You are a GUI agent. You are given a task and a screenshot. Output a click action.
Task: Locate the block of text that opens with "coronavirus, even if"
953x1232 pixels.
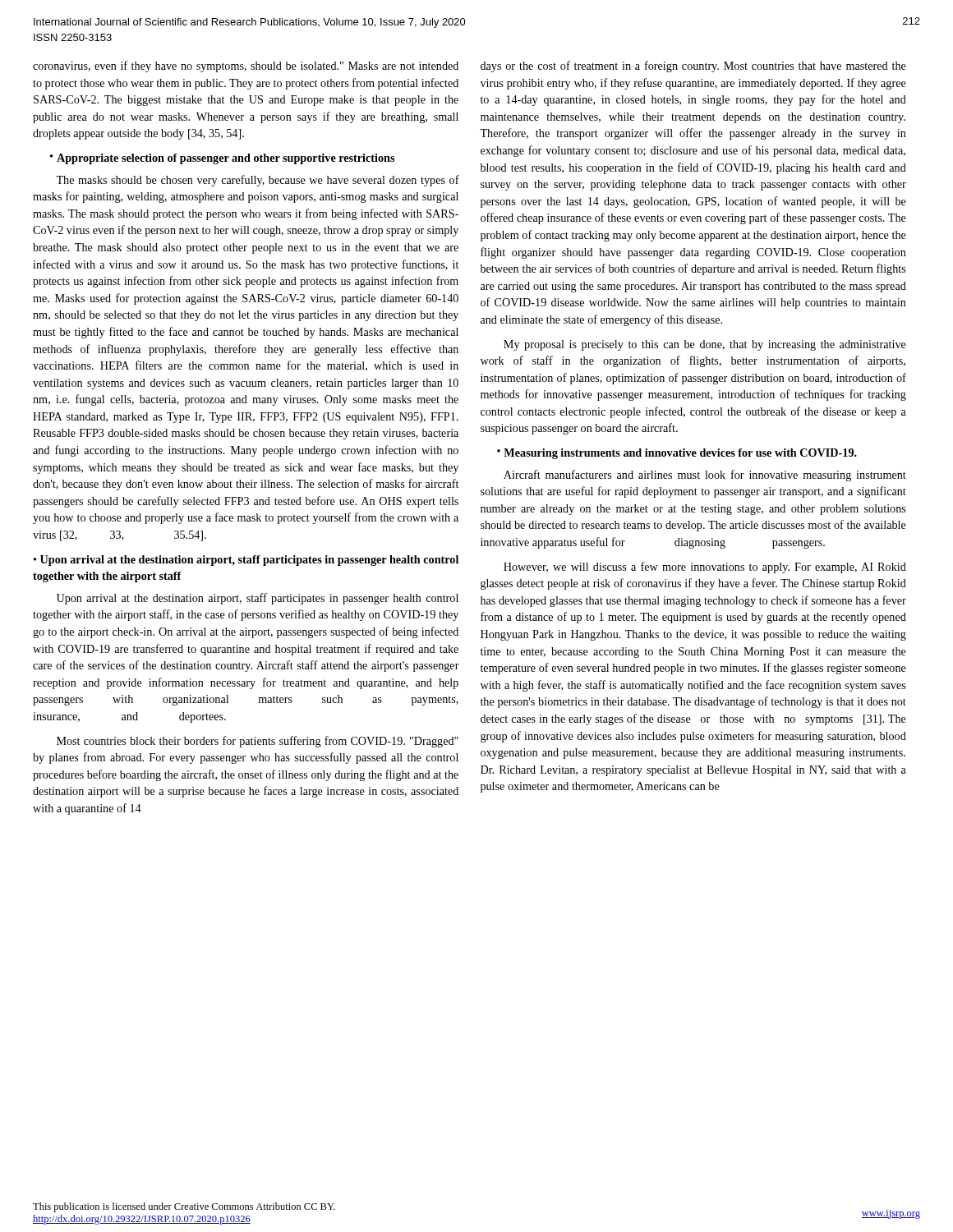(246, 100)
